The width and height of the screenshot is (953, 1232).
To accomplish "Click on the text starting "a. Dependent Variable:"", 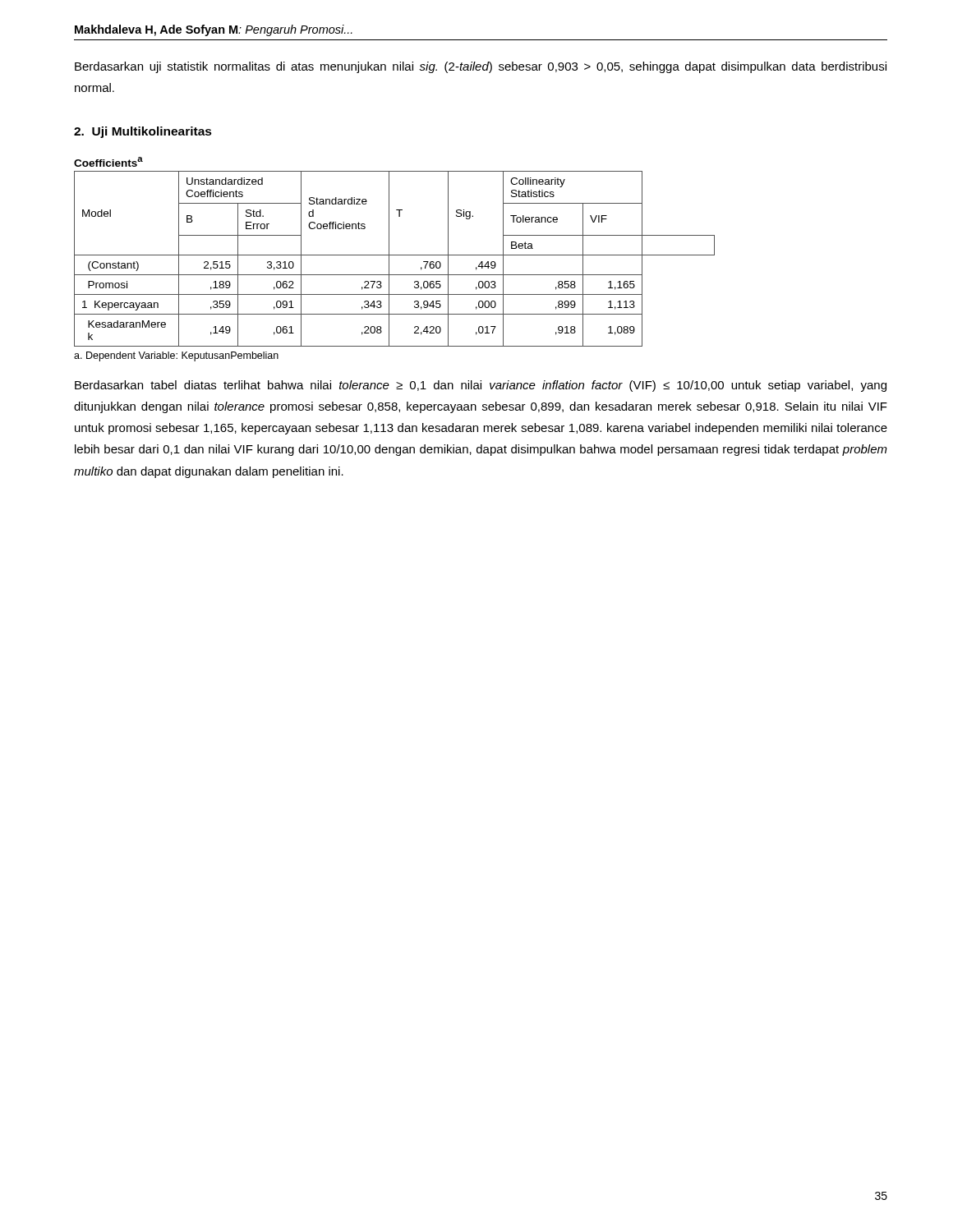I will coord(176,355).
